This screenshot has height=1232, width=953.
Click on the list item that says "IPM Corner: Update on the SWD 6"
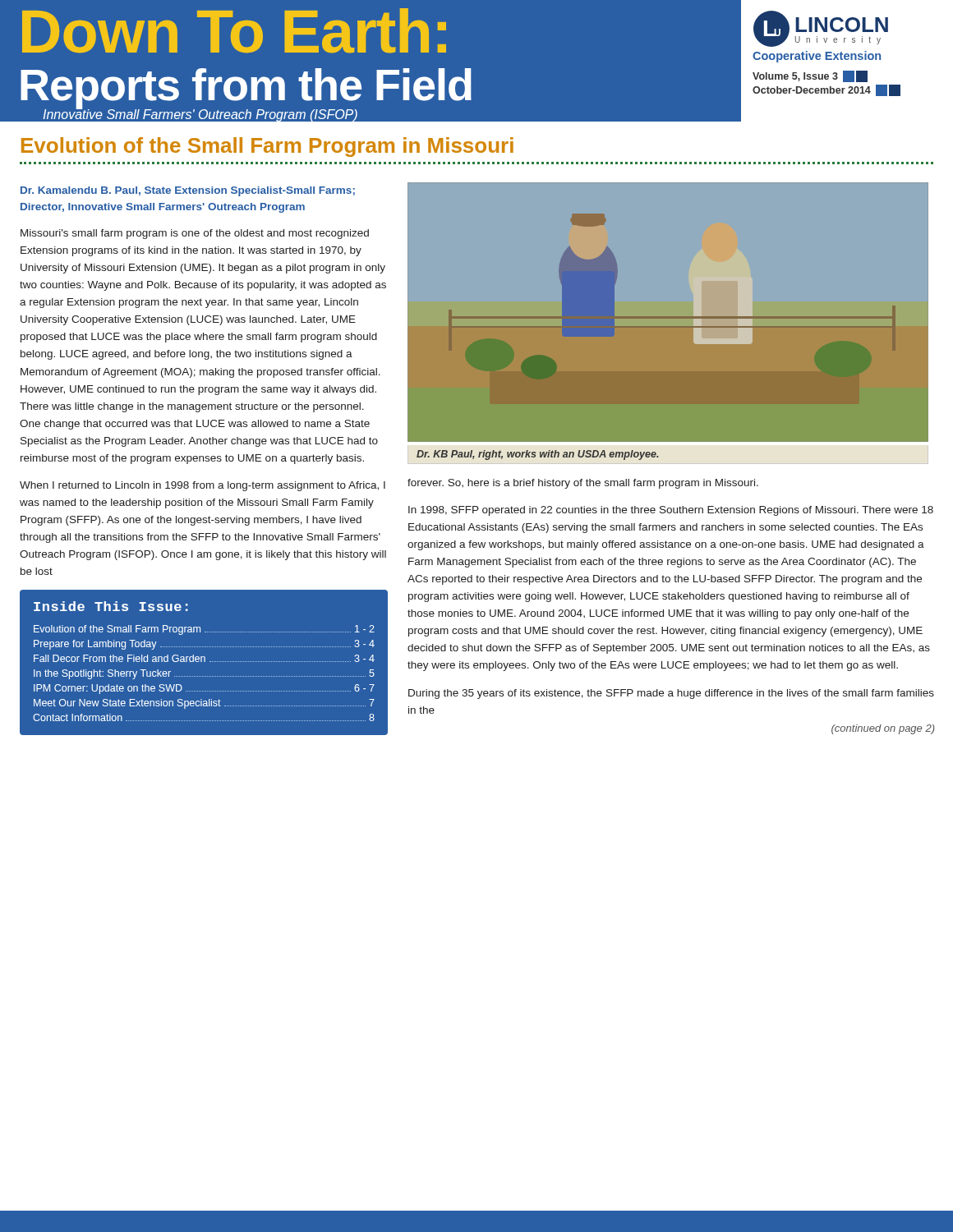click(204, 688)
